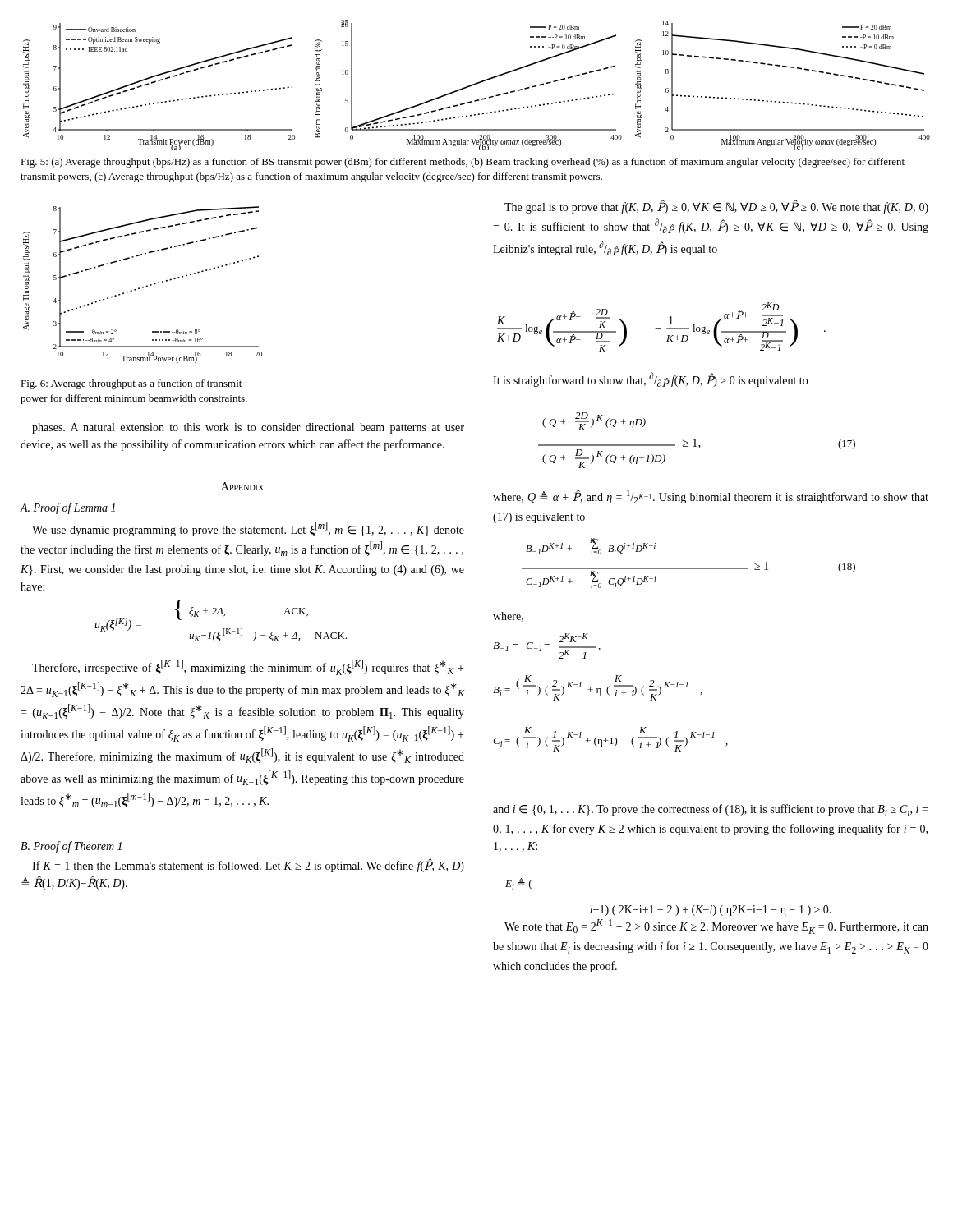Screen dimensions: 1232x953
Task: Find the formula on this page that starts "B−1DK+1 + ∑ K i=0"
Action: click(x=694, y=567)
